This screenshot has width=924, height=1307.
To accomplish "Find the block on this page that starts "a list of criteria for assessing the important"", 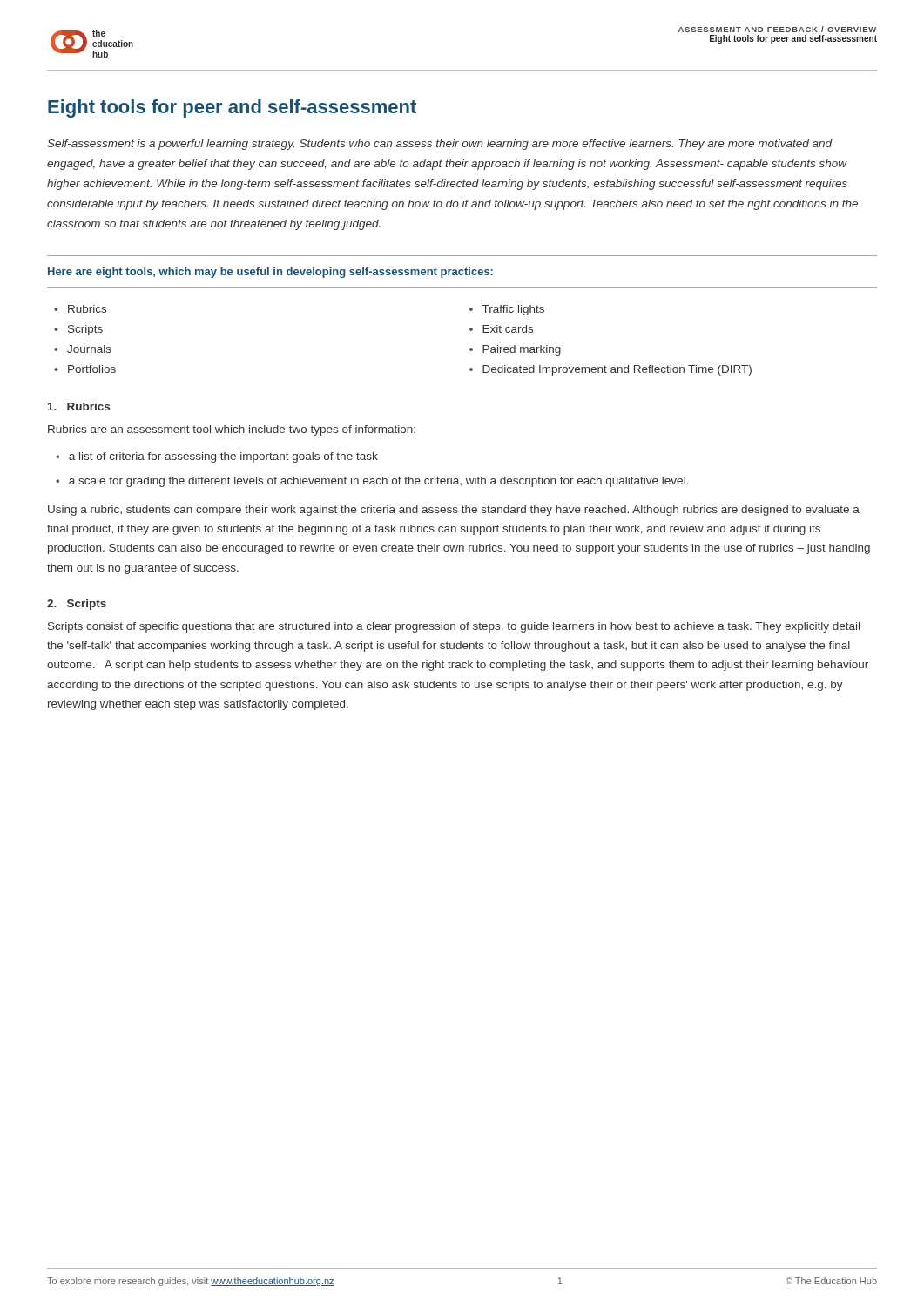I will [x=223, y=456].
